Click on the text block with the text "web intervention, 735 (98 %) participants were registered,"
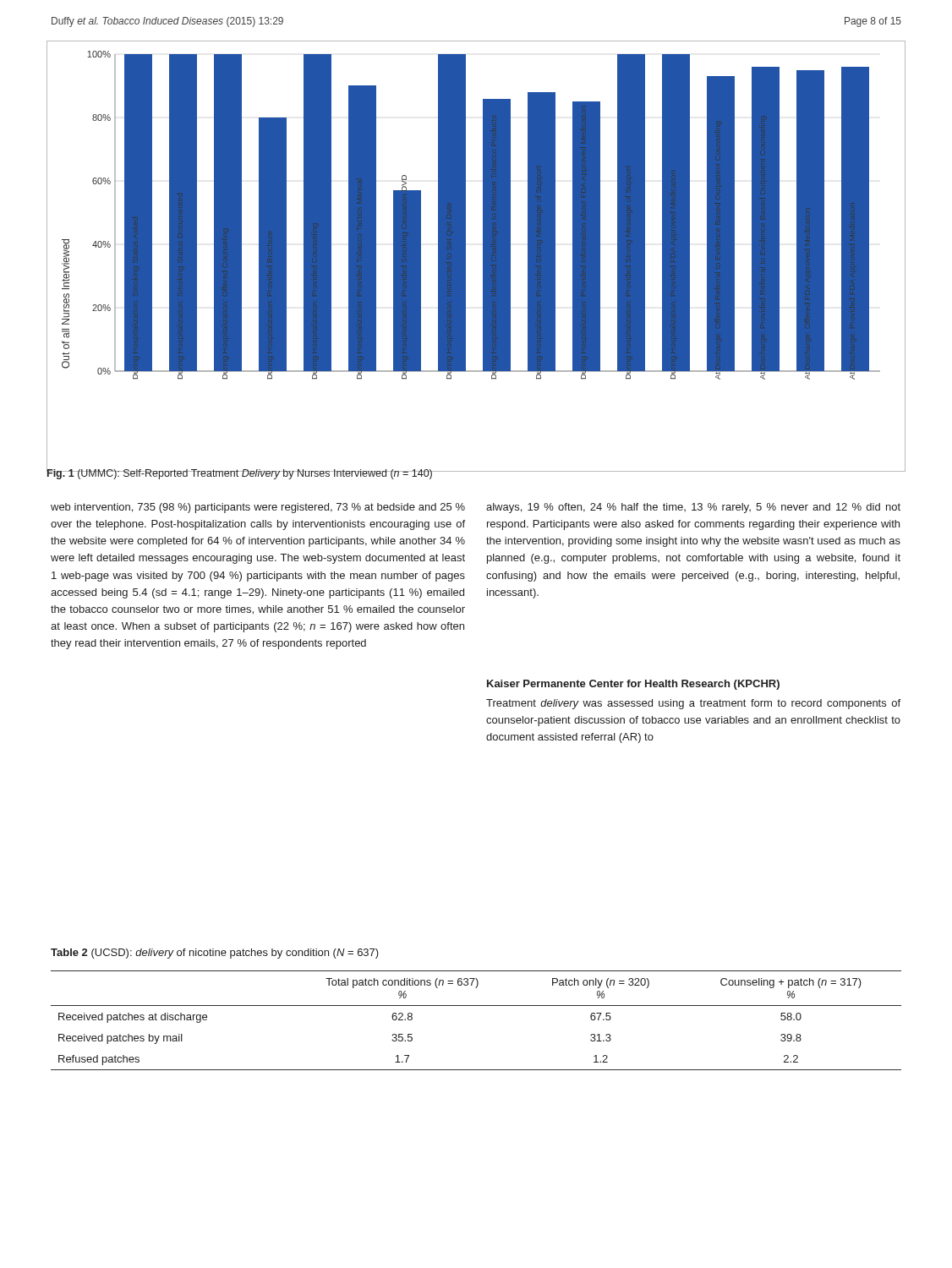952x1268 pixels. pyautogui.click(x=258, y=575)
